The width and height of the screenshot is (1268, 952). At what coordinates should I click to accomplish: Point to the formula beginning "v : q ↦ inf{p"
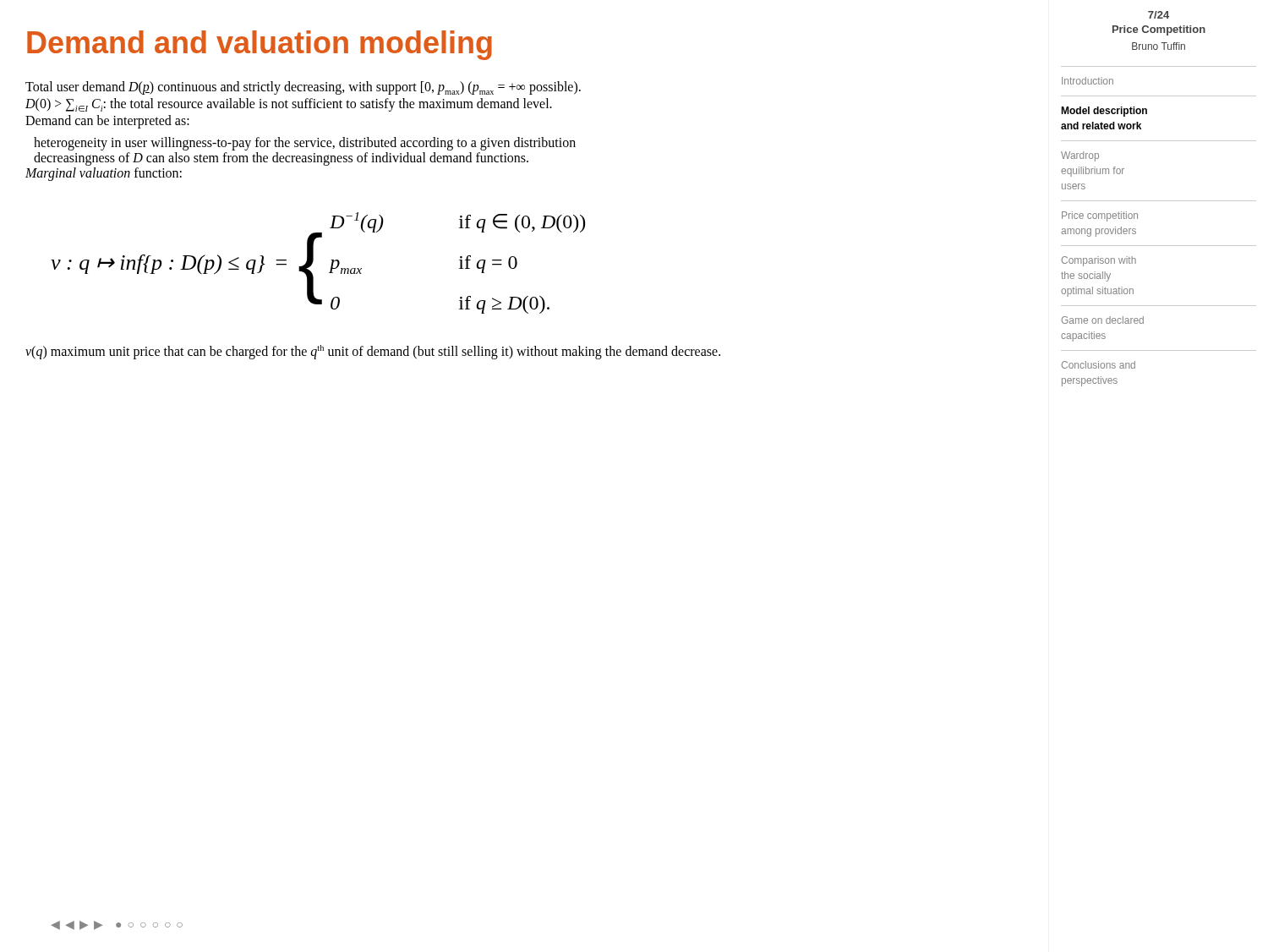[486, 262]
